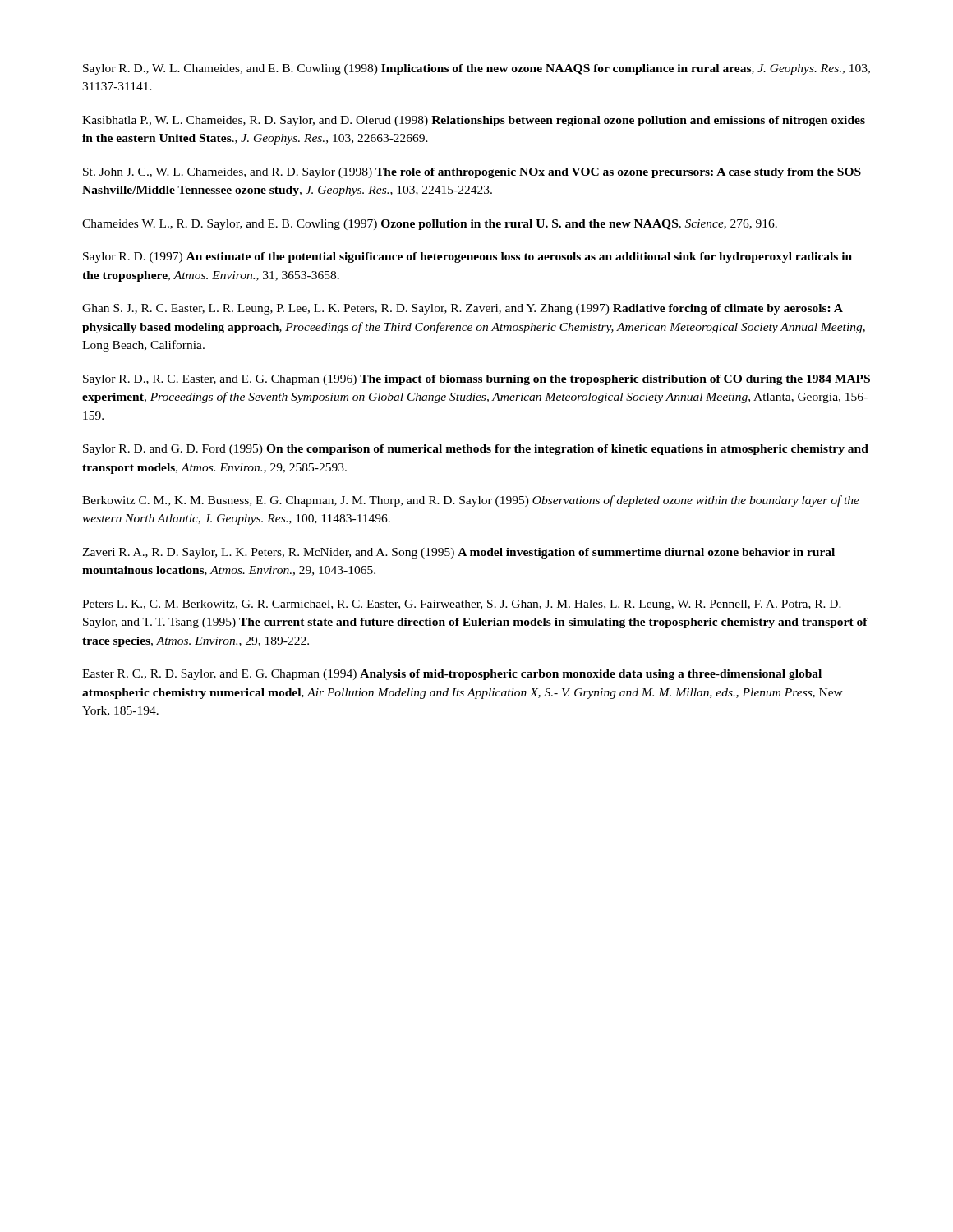Select the list item that says "St. John J. C., W."
The height and width of the screenshot is (1232, 953).
point(472,180)
